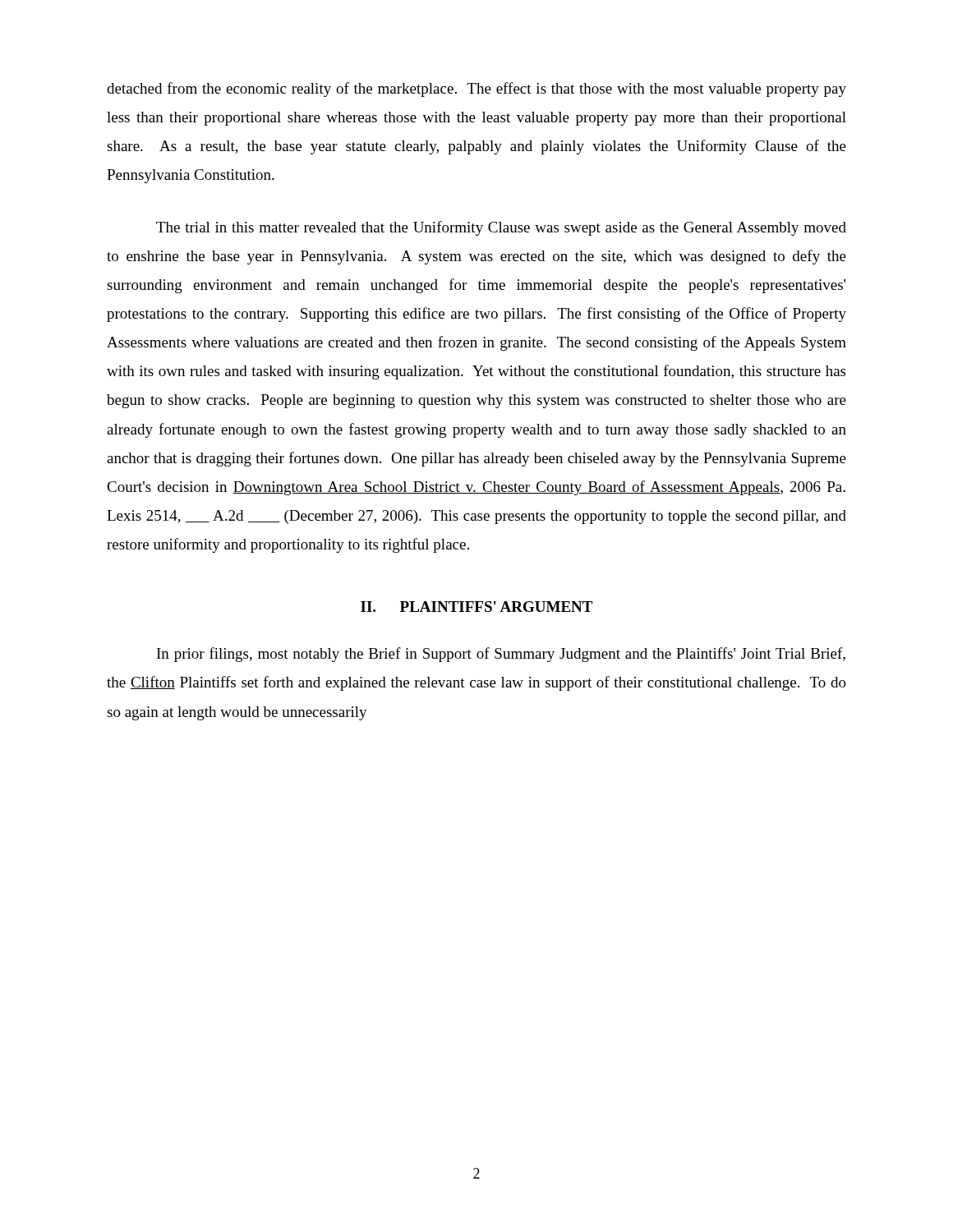Screen dimensions: 1232x953
Task: Where does it say "II. PLAINTIFFS' ARGUMENT"?
Action: (x=476, y=607)
